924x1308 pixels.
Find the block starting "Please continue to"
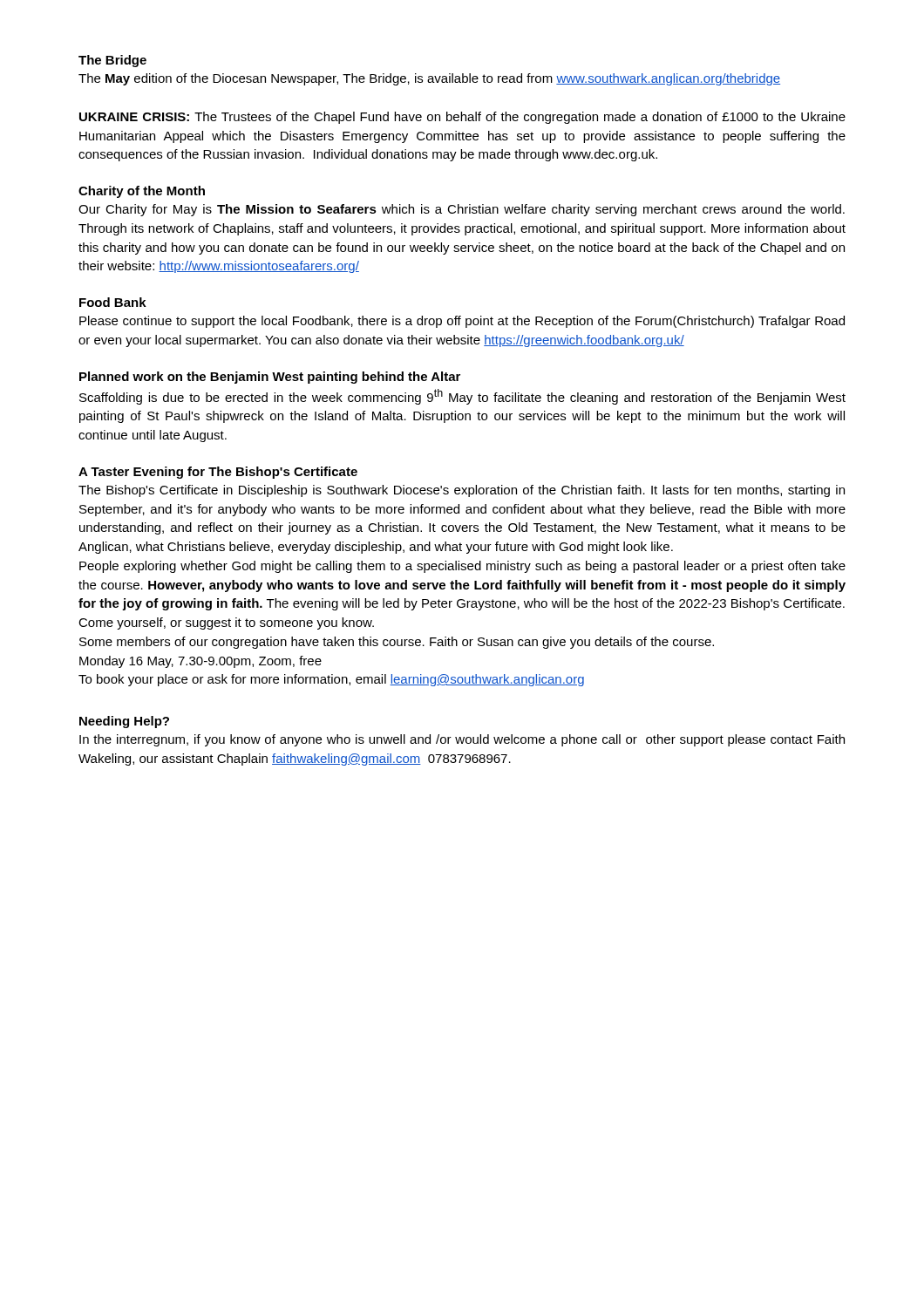click(x=462, y=330)
